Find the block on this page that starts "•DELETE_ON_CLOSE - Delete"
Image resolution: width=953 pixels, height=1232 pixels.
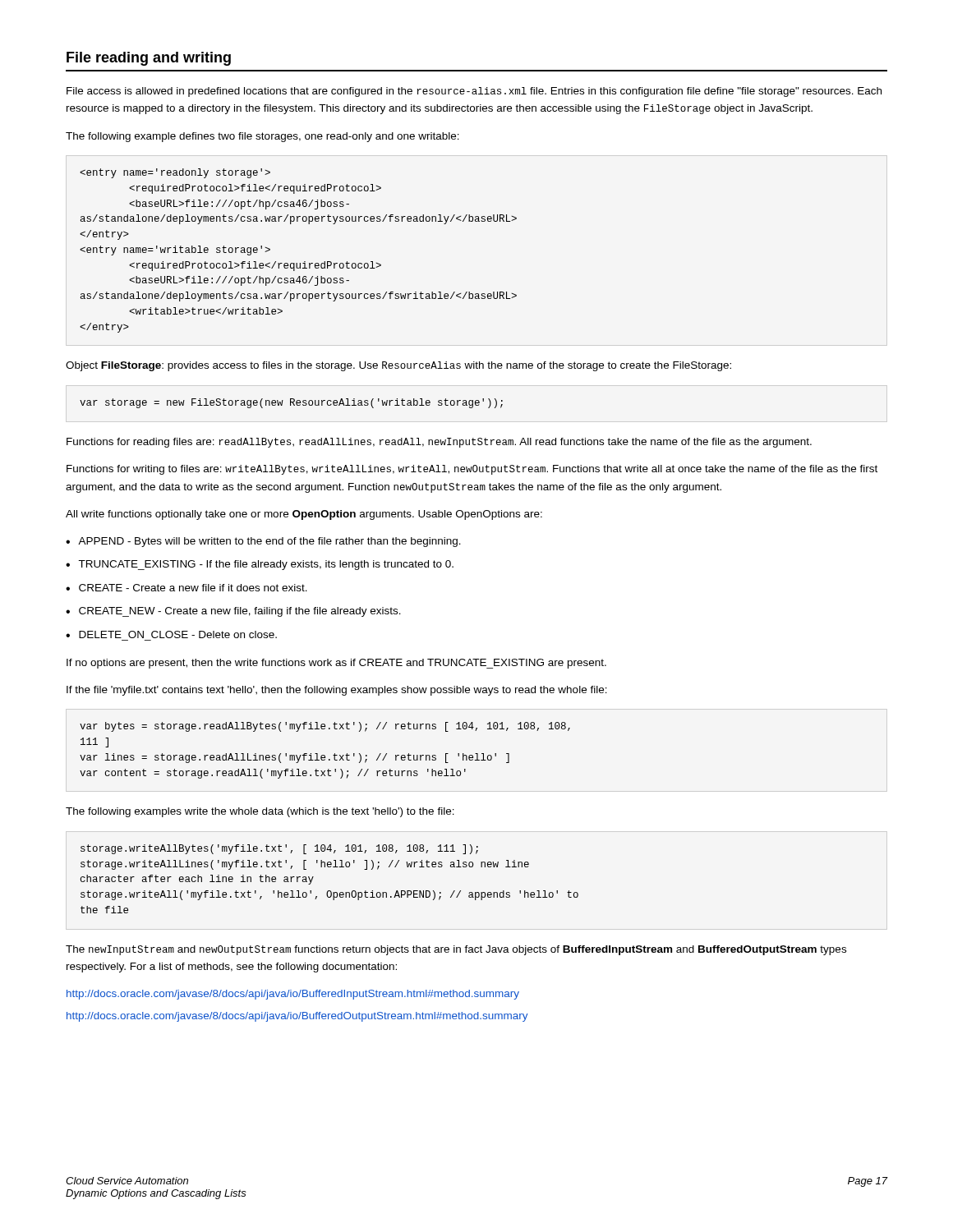(x=172, y=636)
